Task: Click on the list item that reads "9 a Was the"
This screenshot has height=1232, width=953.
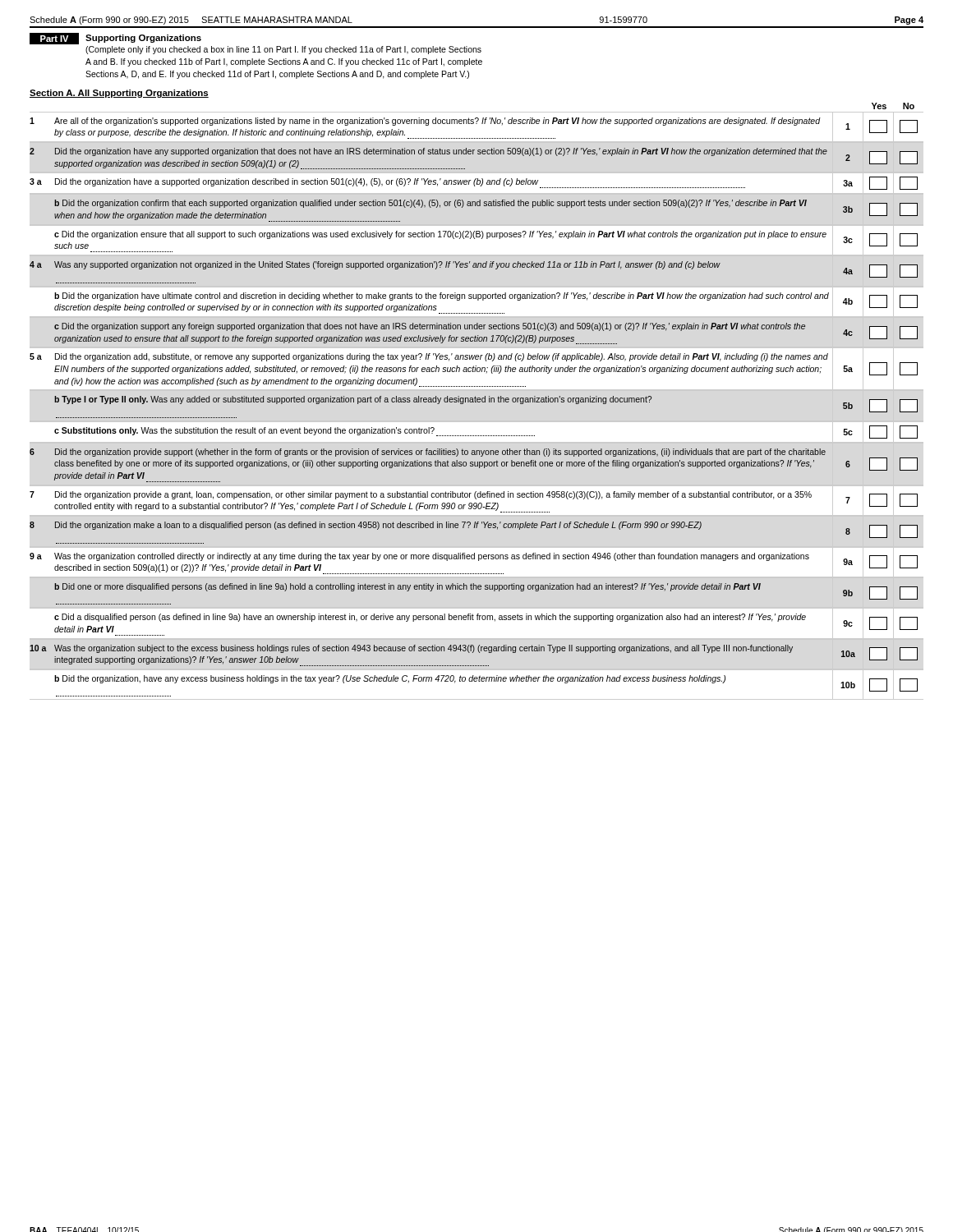Action: click(476, 562)
